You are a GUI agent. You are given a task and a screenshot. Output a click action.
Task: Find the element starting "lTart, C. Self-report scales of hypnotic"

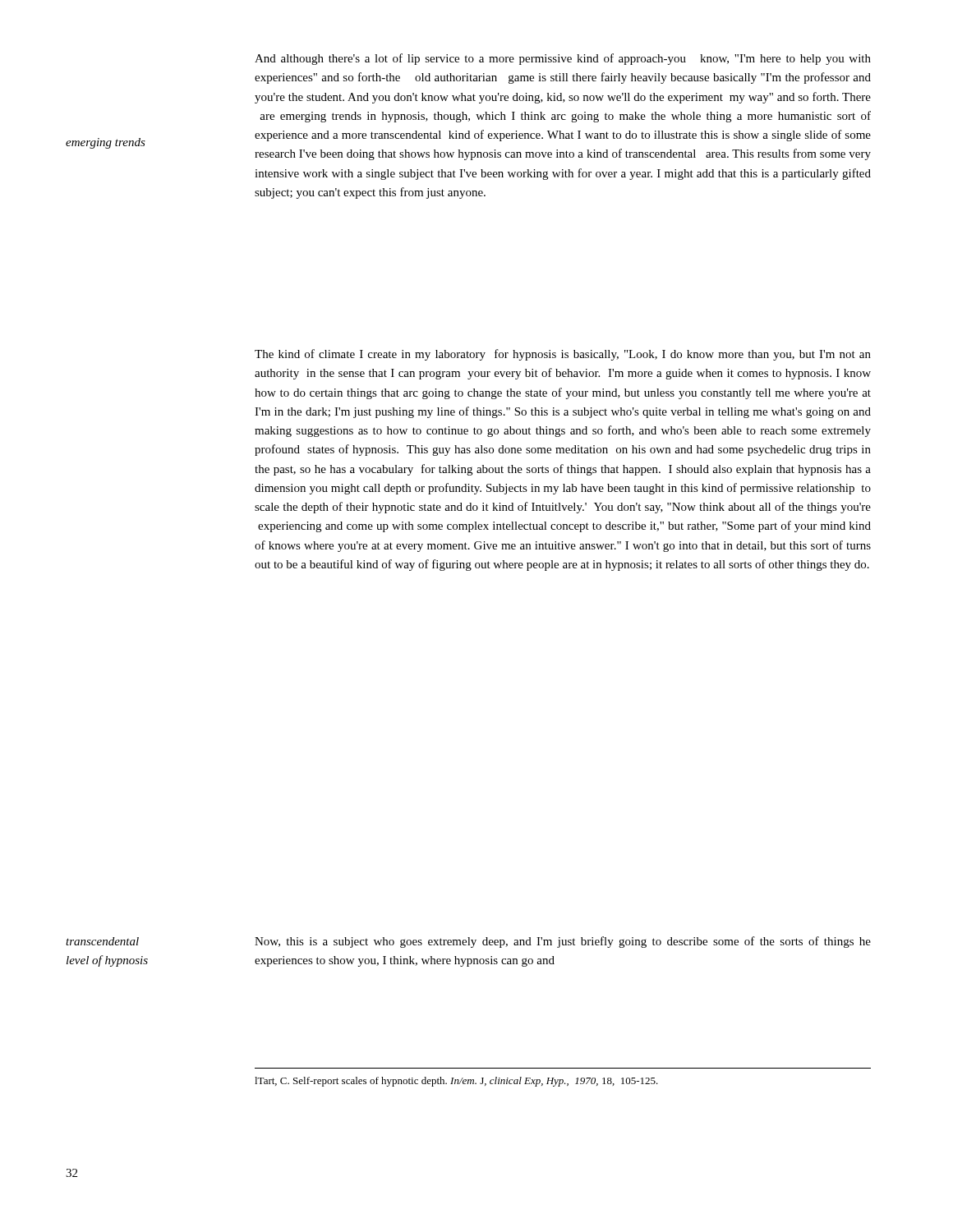pos(563,1078)
